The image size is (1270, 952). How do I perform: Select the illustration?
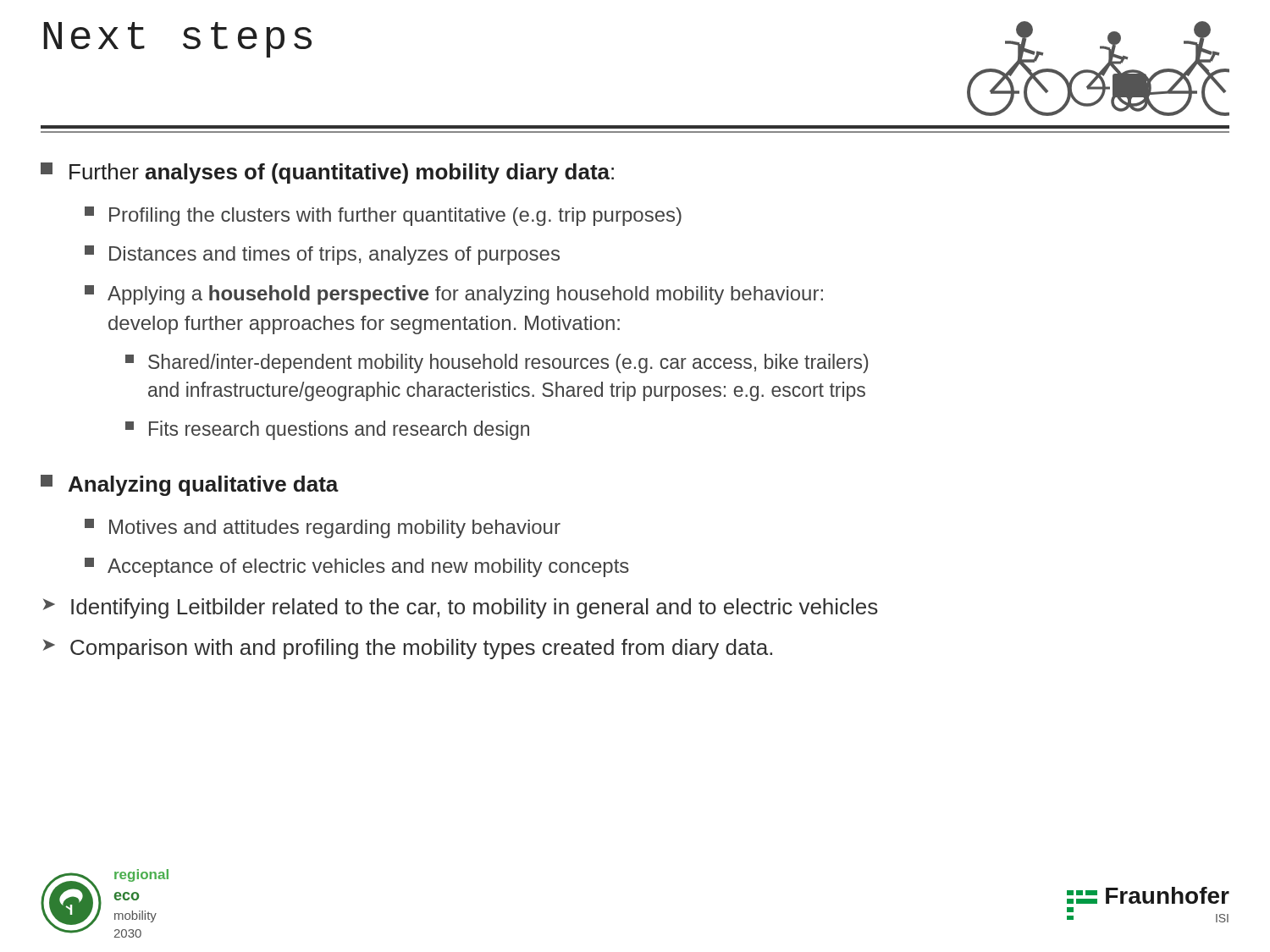(x=1098, y=67)
